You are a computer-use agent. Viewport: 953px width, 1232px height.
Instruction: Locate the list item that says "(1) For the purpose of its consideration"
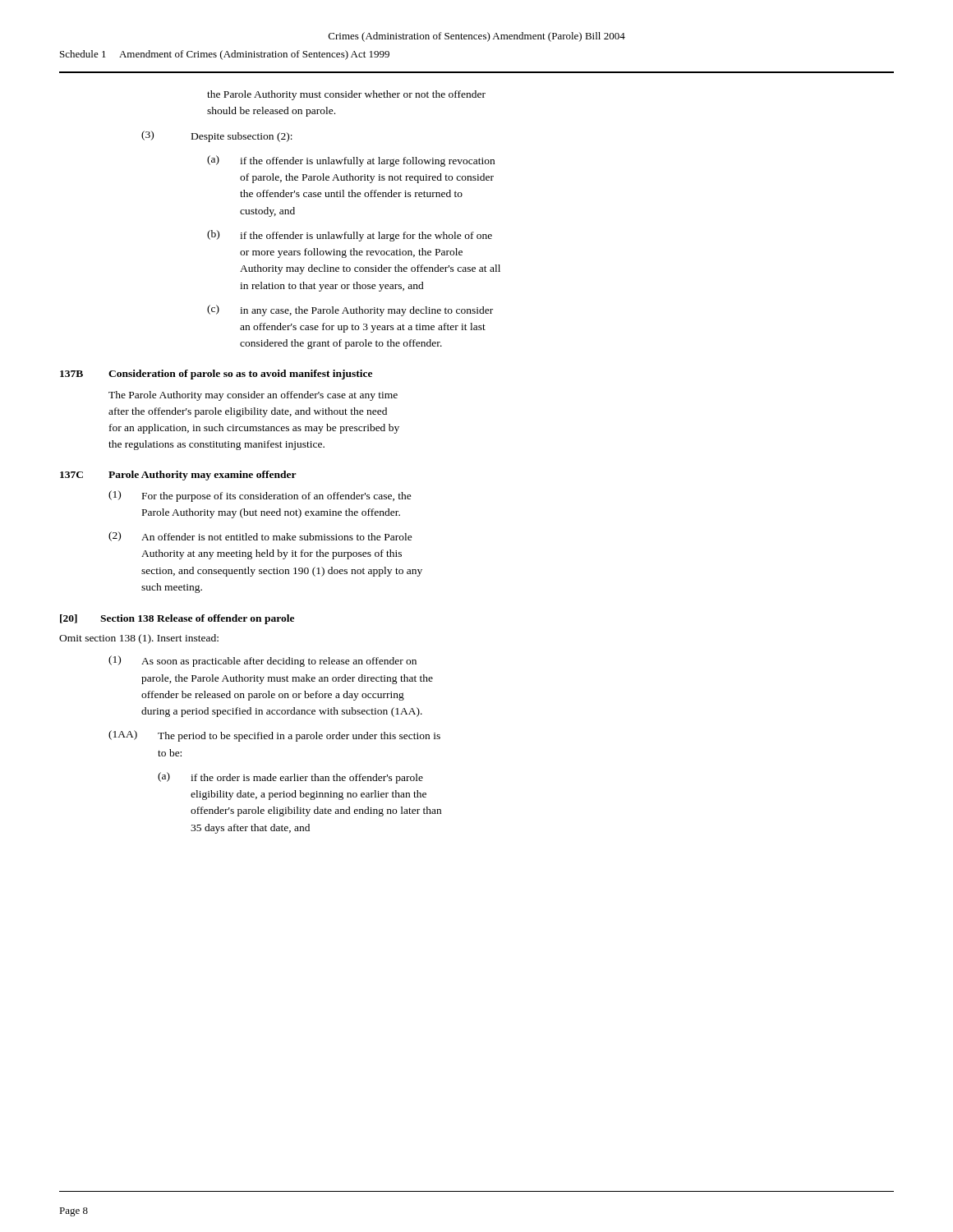pyautogui.click(x=260, y=504)
